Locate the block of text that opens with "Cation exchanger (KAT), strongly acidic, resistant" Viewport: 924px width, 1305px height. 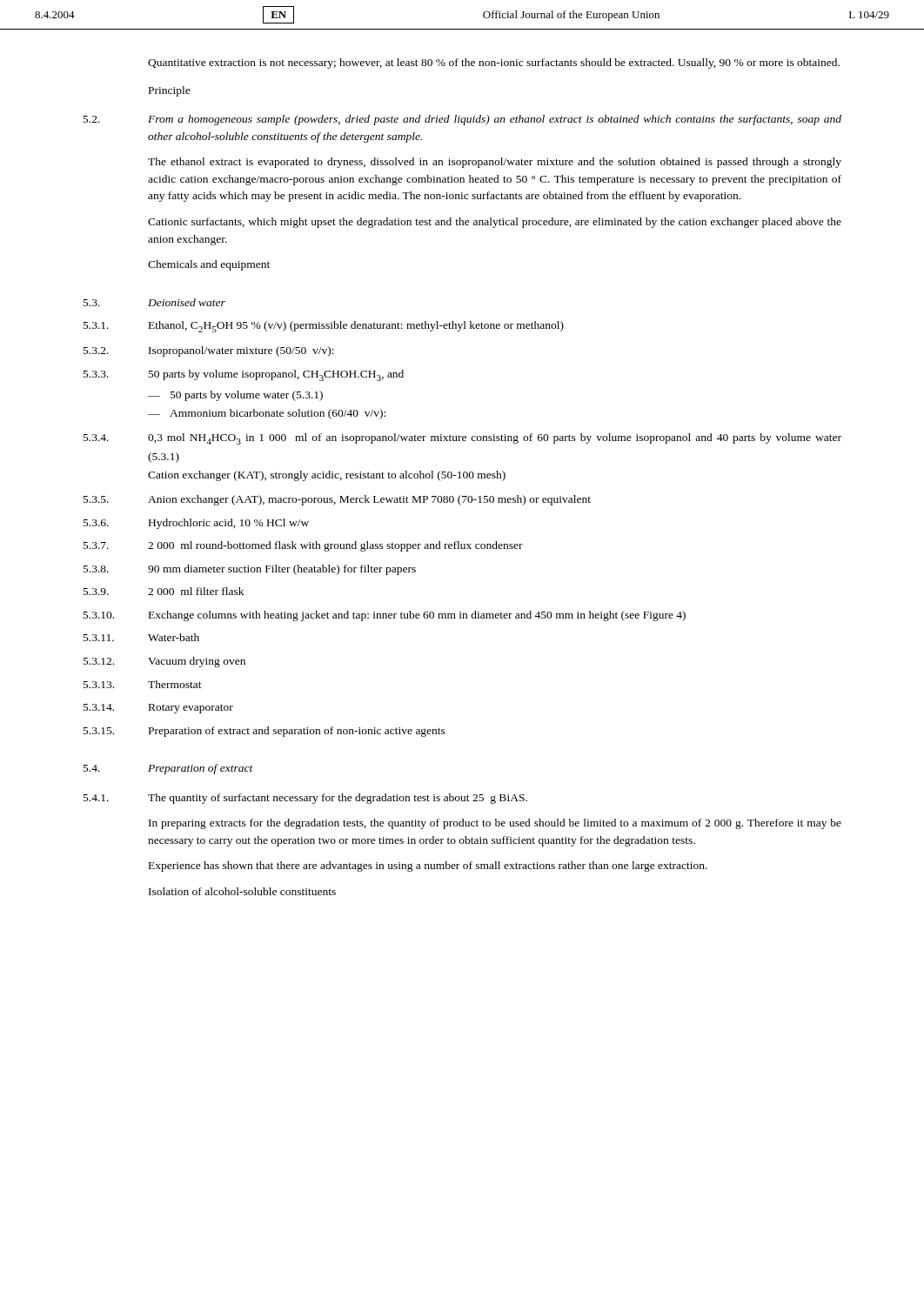(x=327, y=475)
